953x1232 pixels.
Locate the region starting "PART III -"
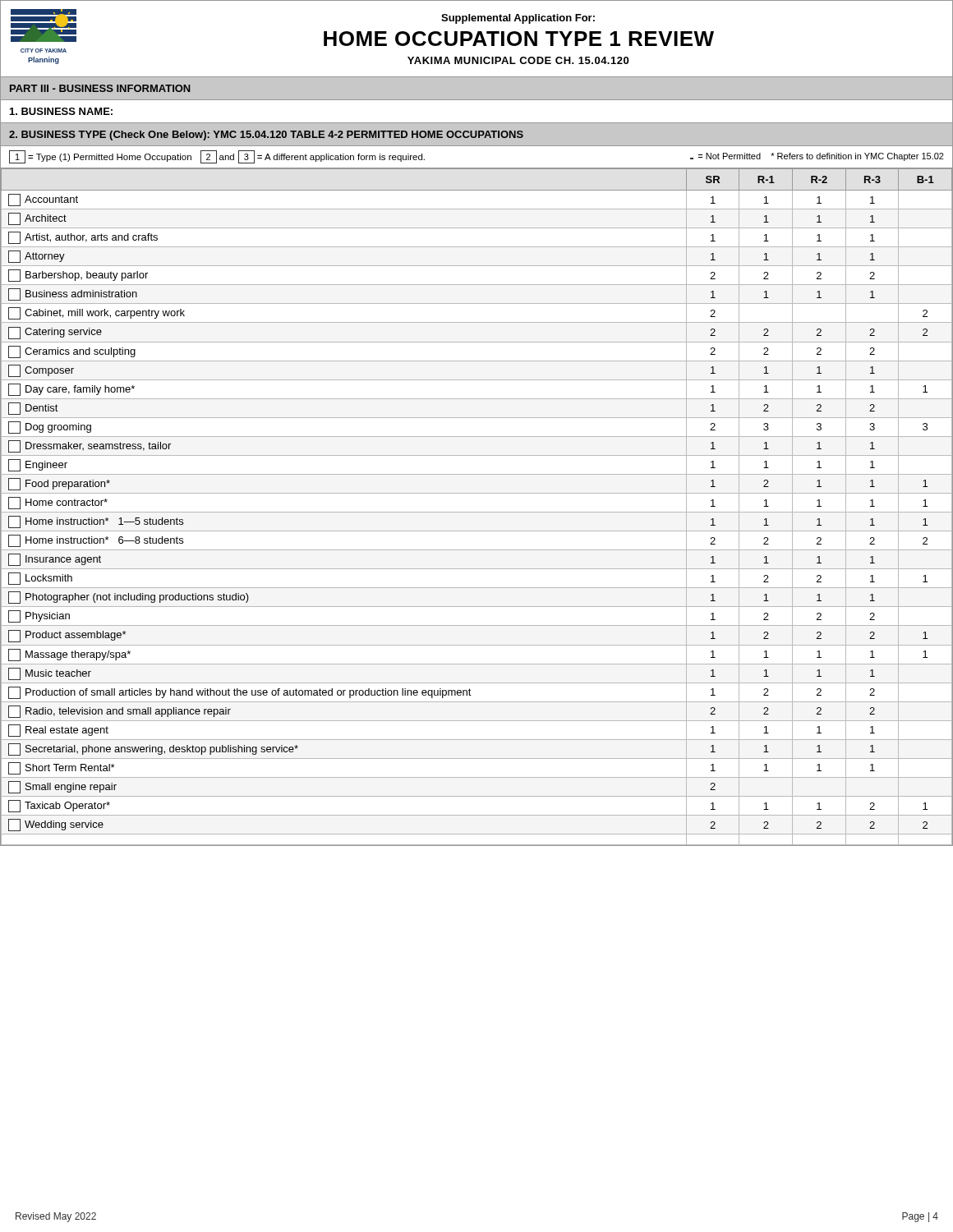pyautogui.click(x=100, y=88)
